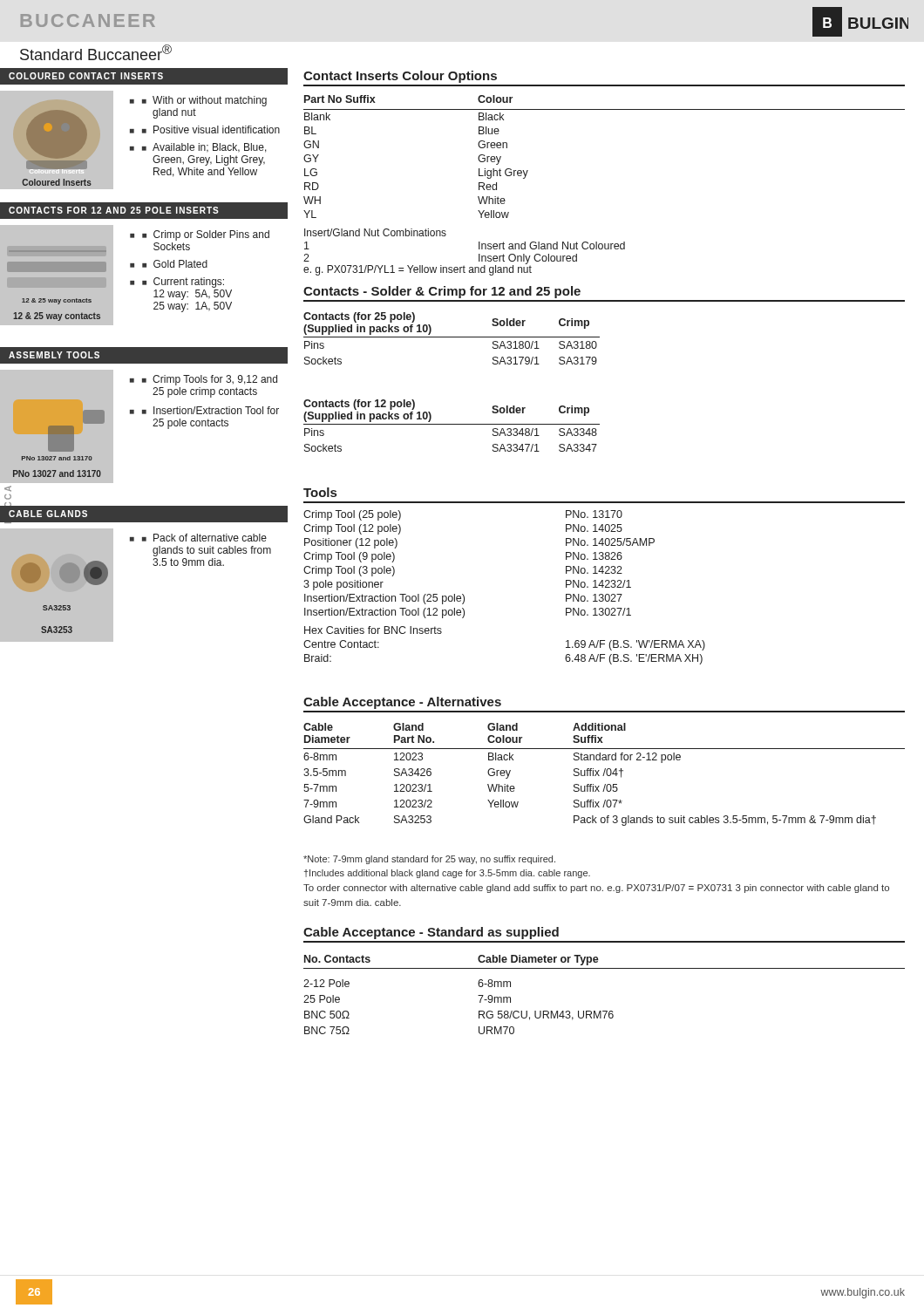Click on the table containing "Contacts (for 12 pole) (Supplied"
The height and width of the screenshot is (1308, 924).
452,426
